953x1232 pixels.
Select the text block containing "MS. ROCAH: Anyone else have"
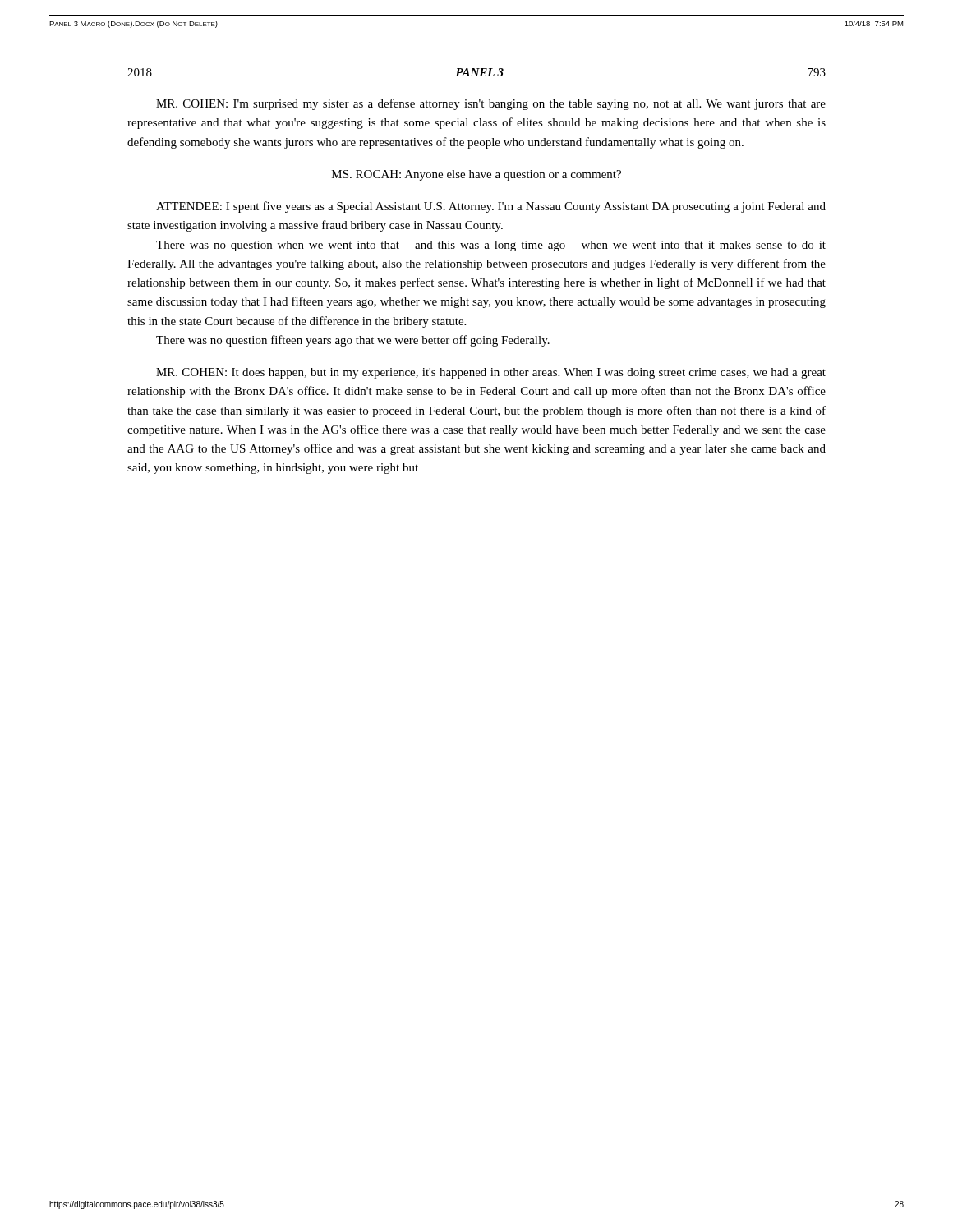coord(476,174)
